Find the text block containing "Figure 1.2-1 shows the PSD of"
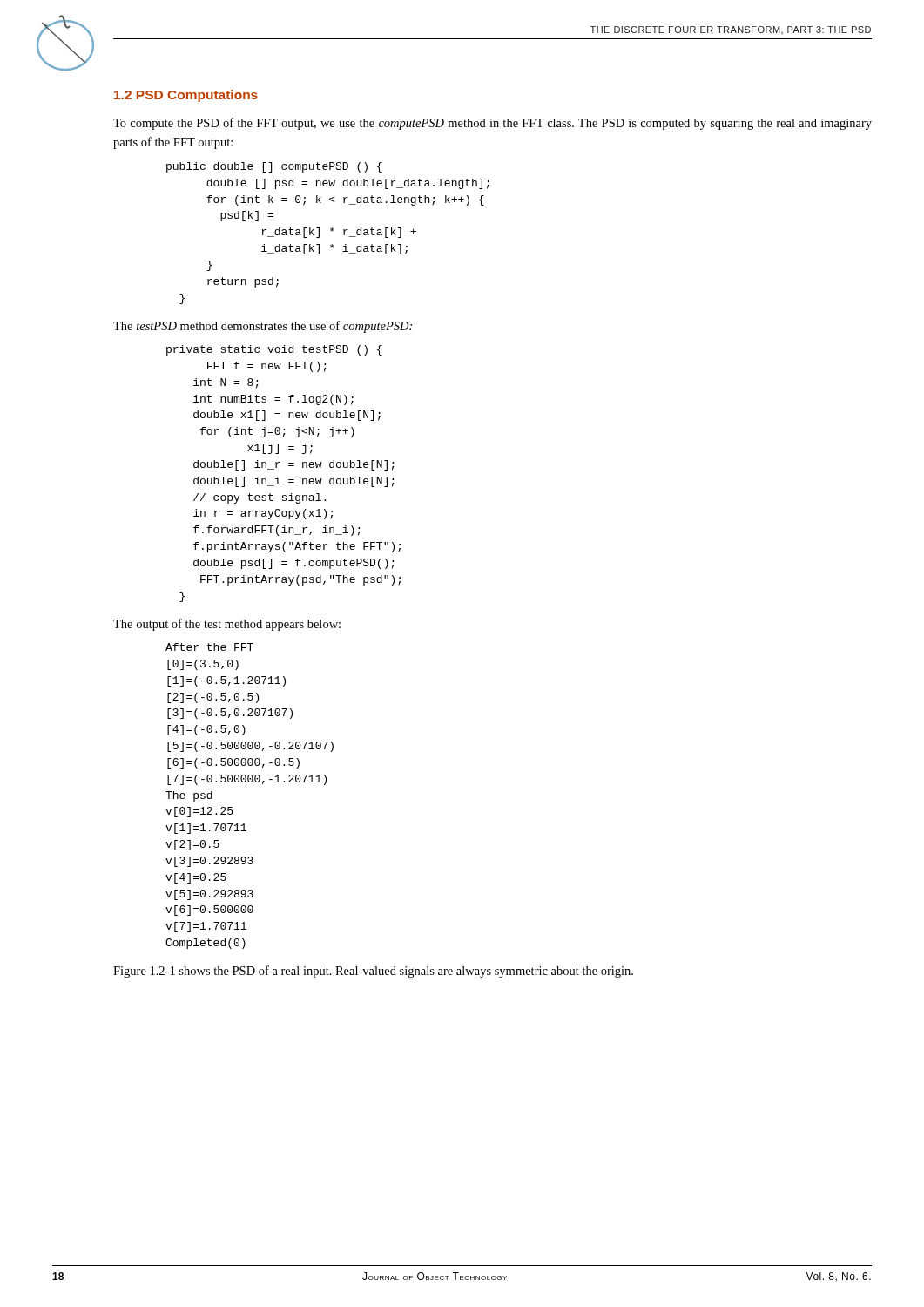Screen dimensions: 1307x924 (x=374, y=971)
